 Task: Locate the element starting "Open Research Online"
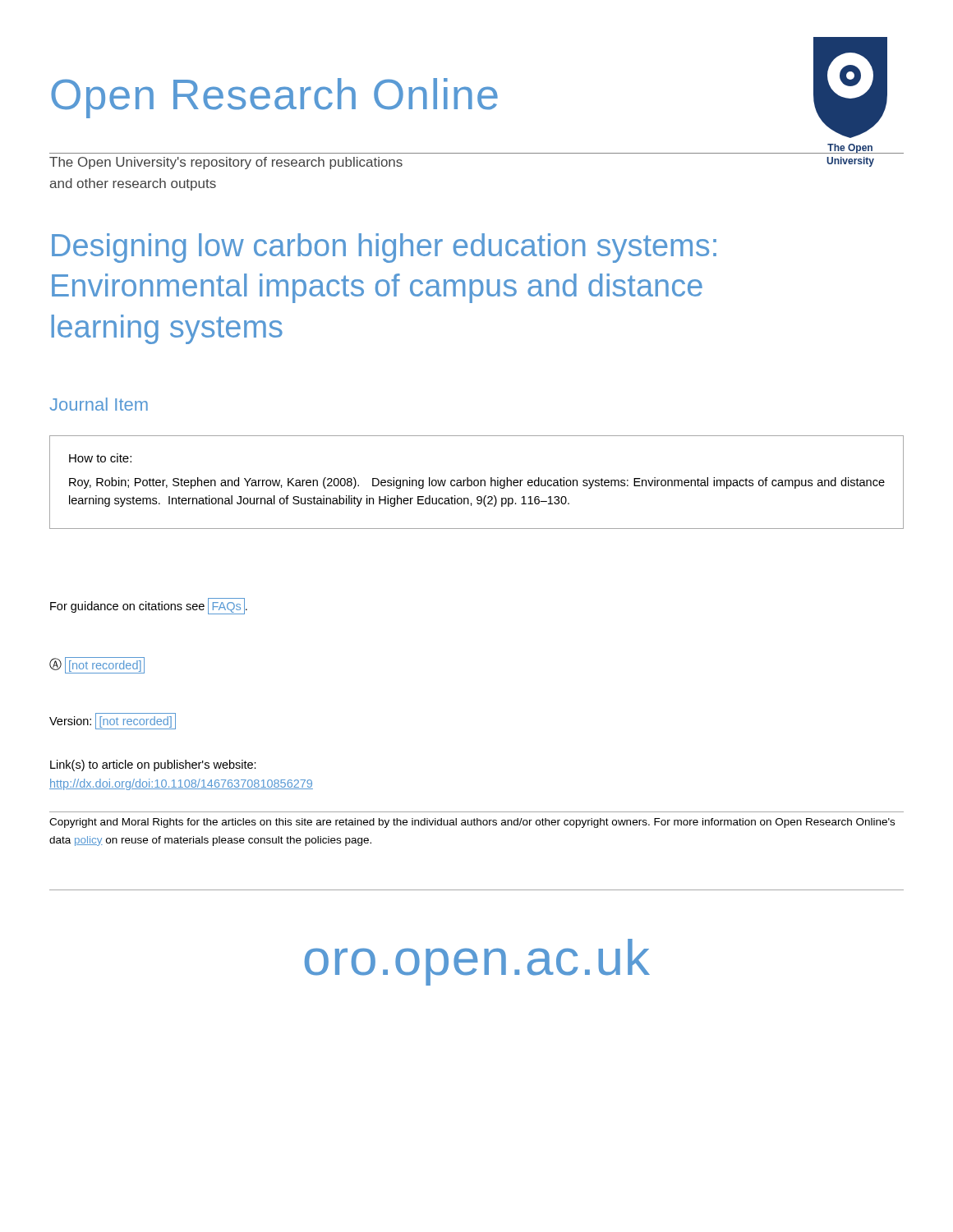tap(275, 94)
